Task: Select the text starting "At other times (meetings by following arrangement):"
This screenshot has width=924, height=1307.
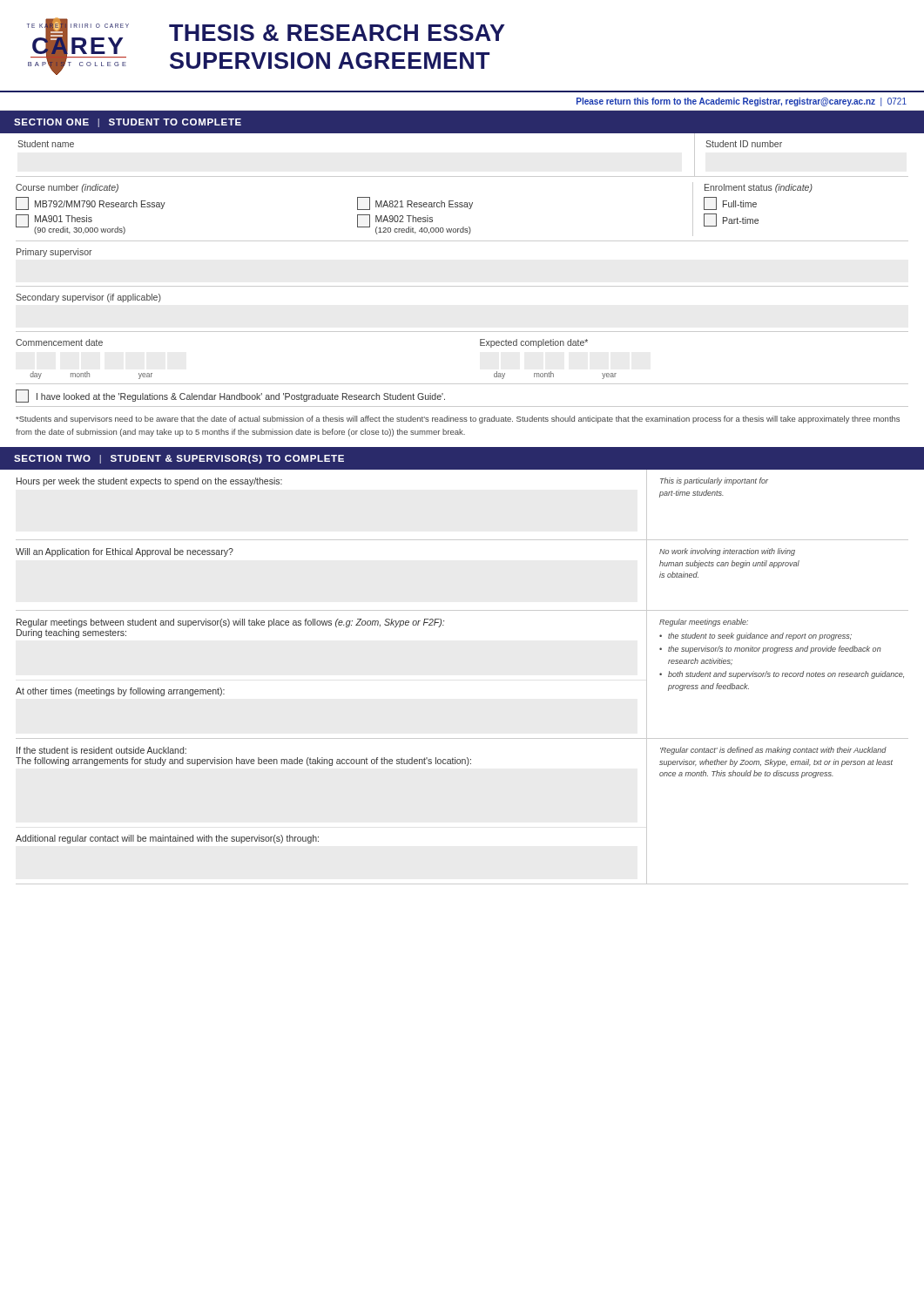Action: coord(120,691)
